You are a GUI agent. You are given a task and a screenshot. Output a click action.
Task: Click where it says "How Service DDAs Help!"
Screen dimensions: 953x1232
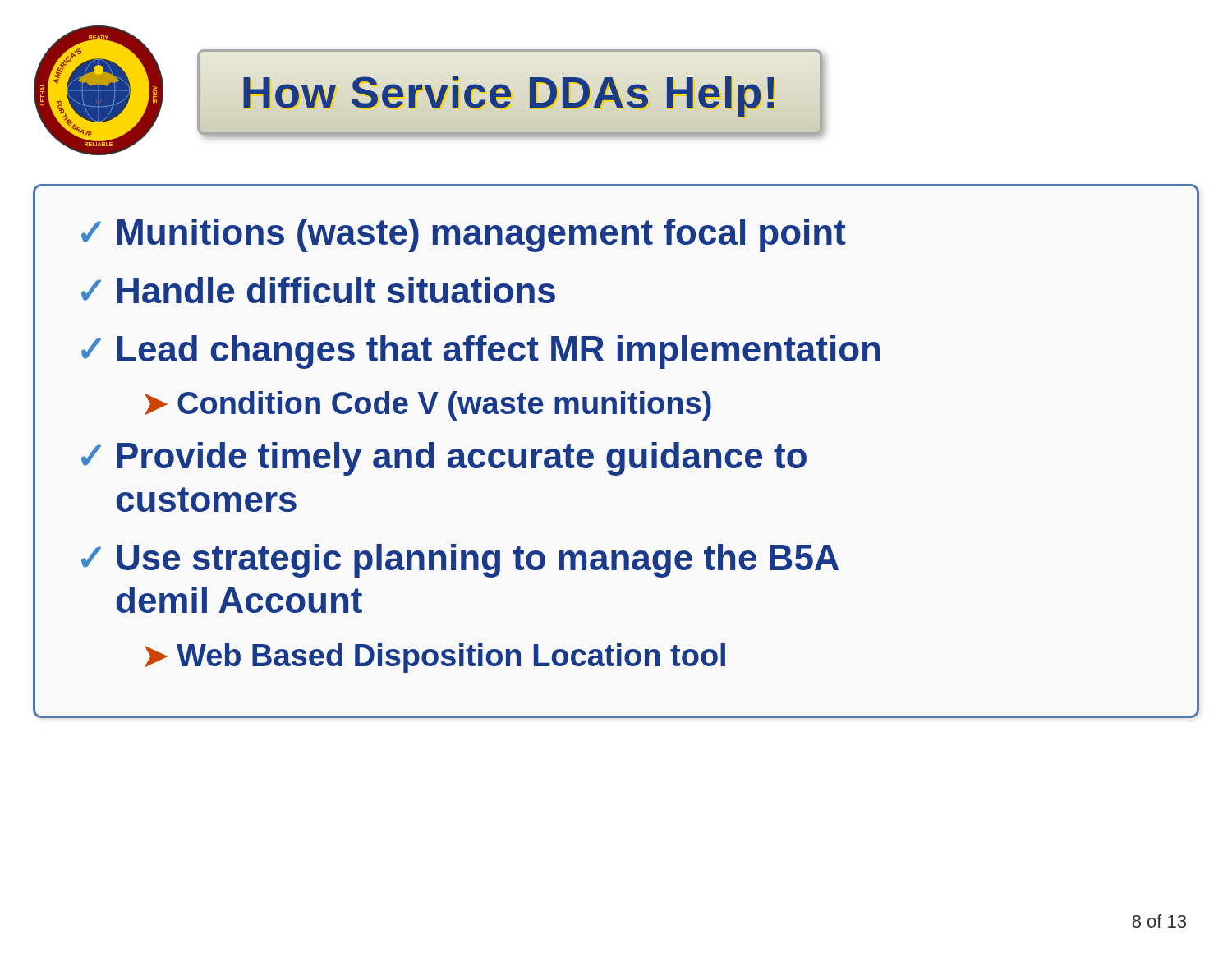[x=510, y=92]
